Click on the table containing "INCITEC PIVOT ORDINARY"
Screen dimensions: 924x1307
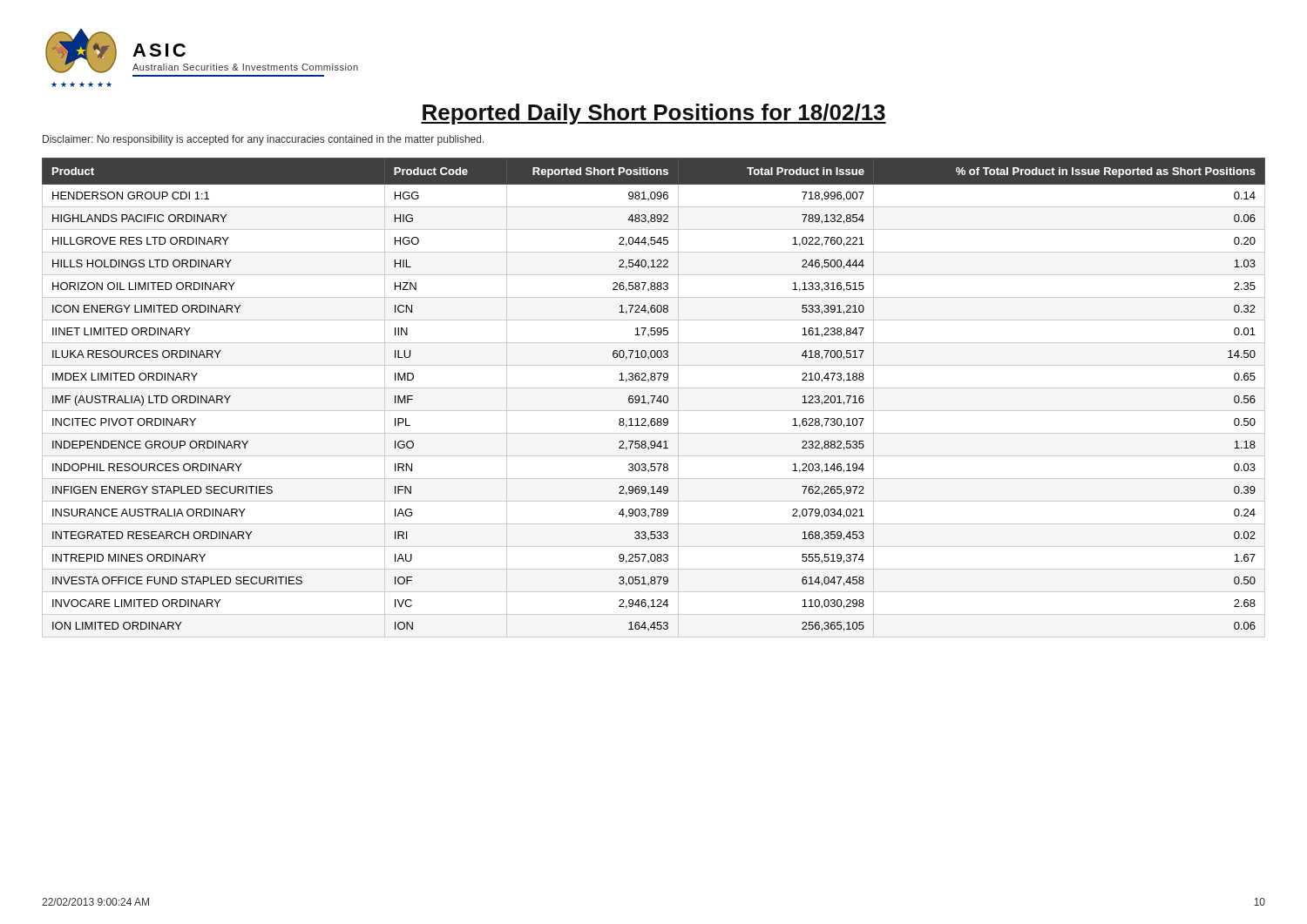click(x=654, y=398)
